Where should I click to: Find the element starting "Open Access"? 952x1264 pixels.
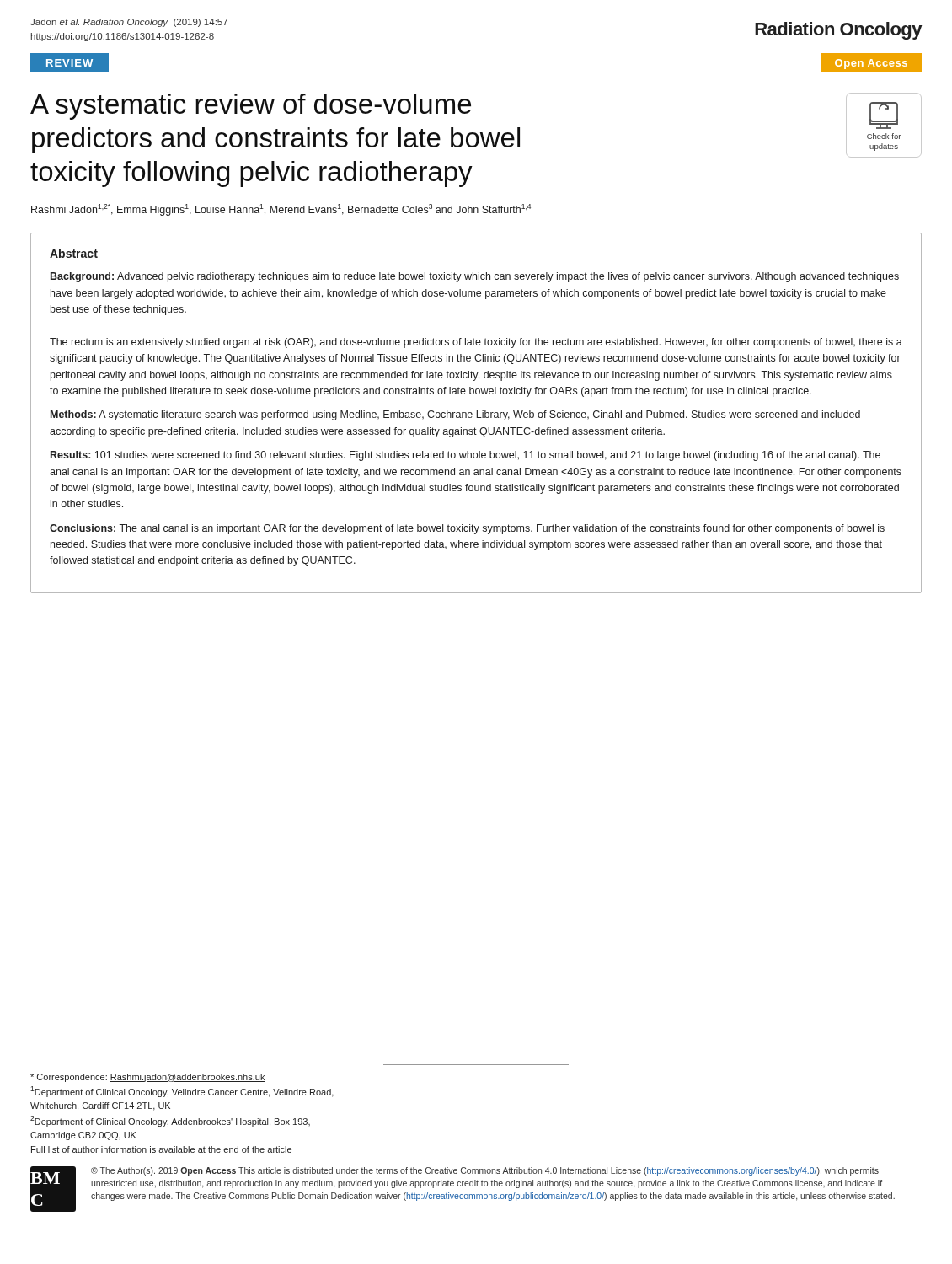871,62
